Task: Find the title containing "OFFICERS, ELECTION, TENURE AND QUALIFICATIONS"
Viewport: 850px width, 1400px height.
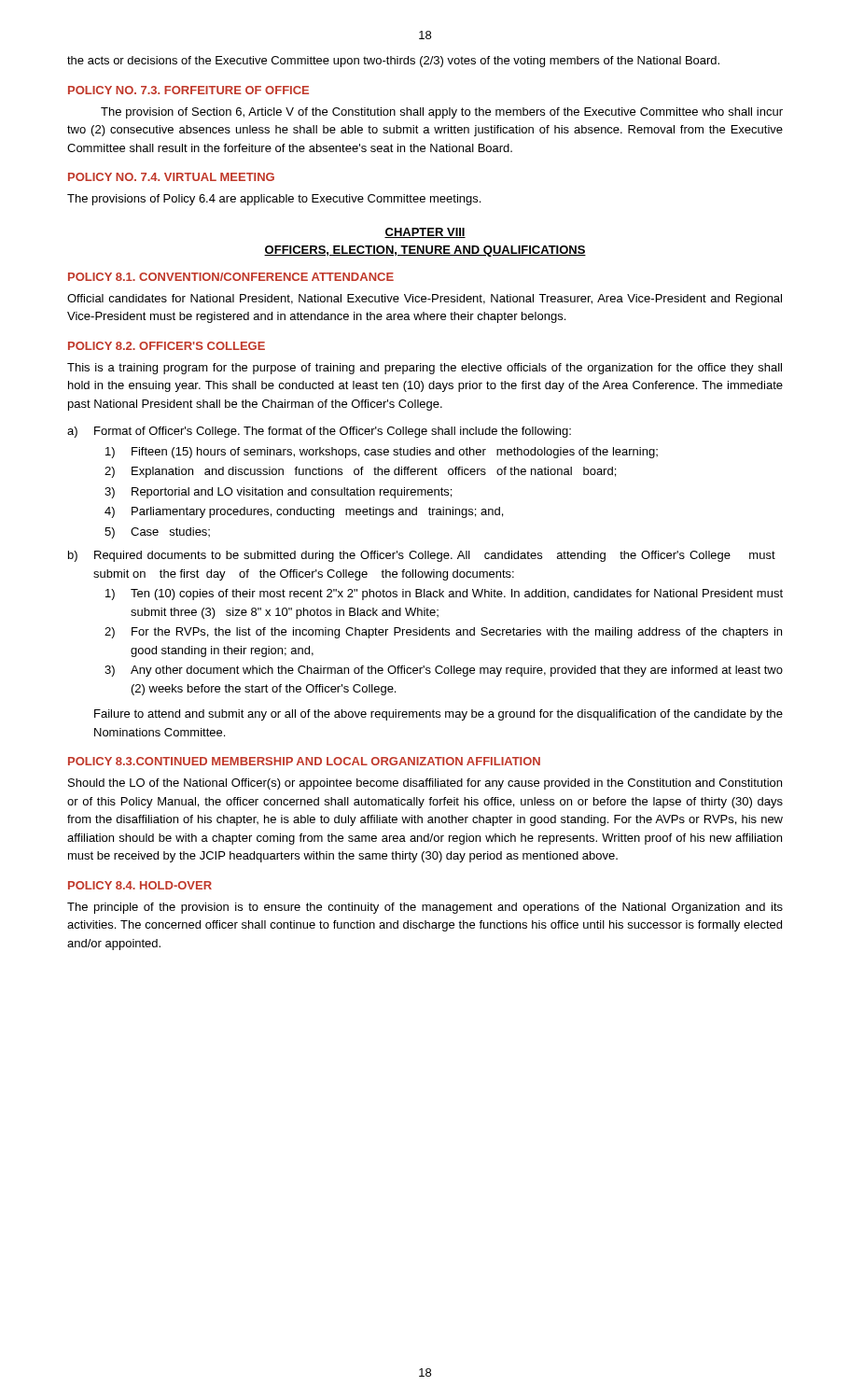Action: coord(425,249)
